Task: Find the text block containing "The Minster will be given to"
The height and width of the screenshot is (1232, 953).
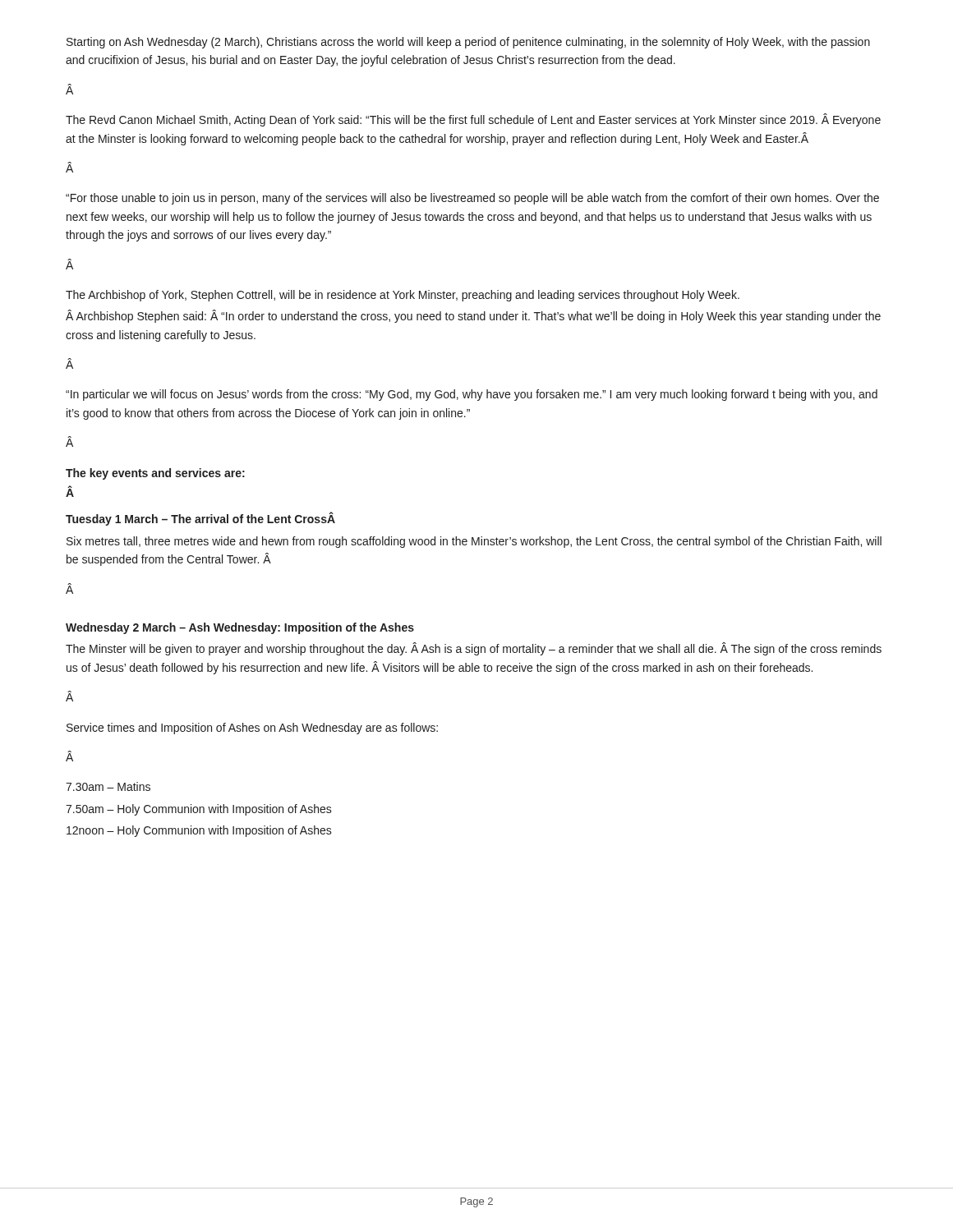Action: (474, 658)
